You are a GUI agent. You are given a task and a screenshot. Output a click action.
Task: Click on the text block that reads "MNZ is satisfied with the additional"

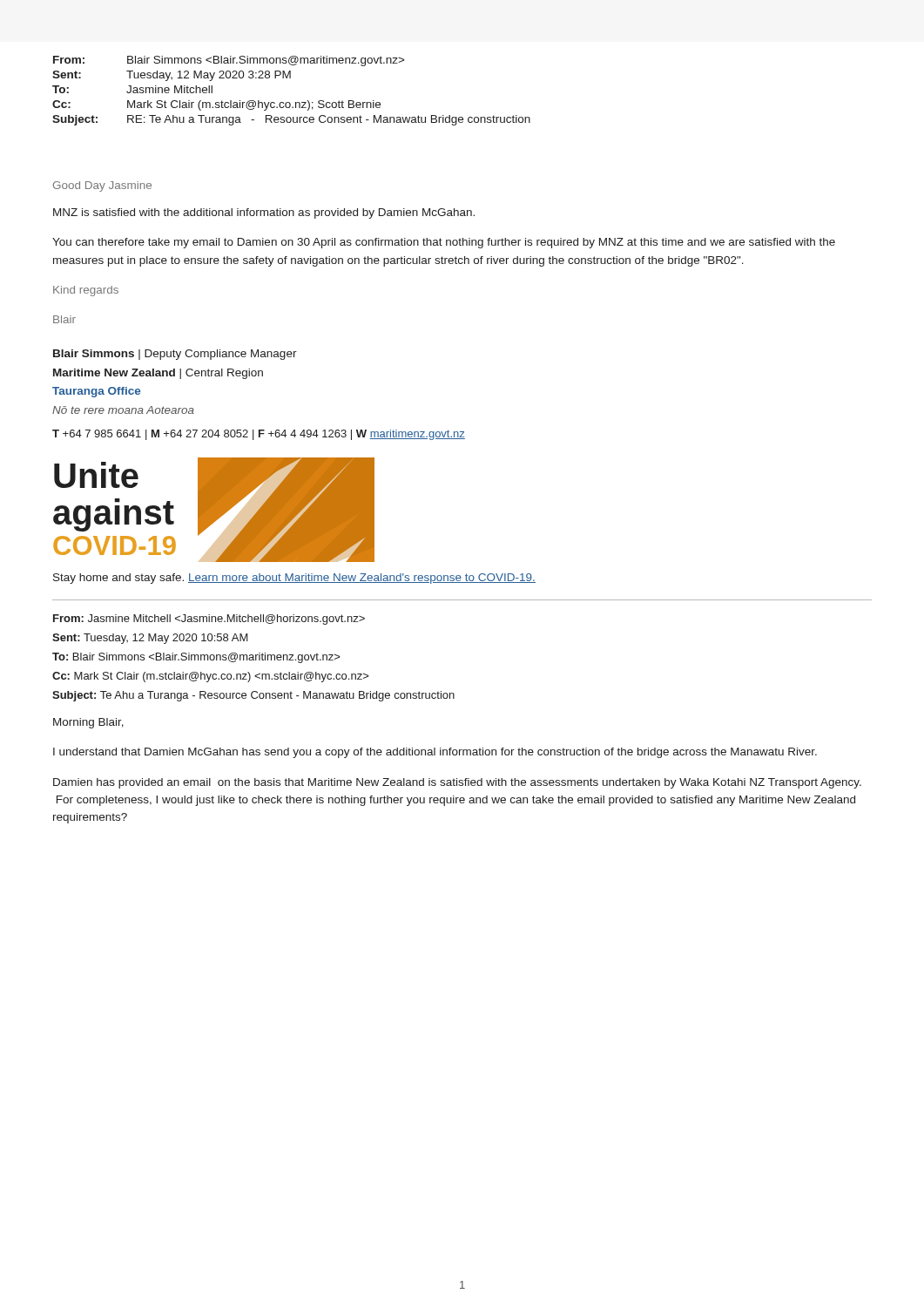click(264, 212)
